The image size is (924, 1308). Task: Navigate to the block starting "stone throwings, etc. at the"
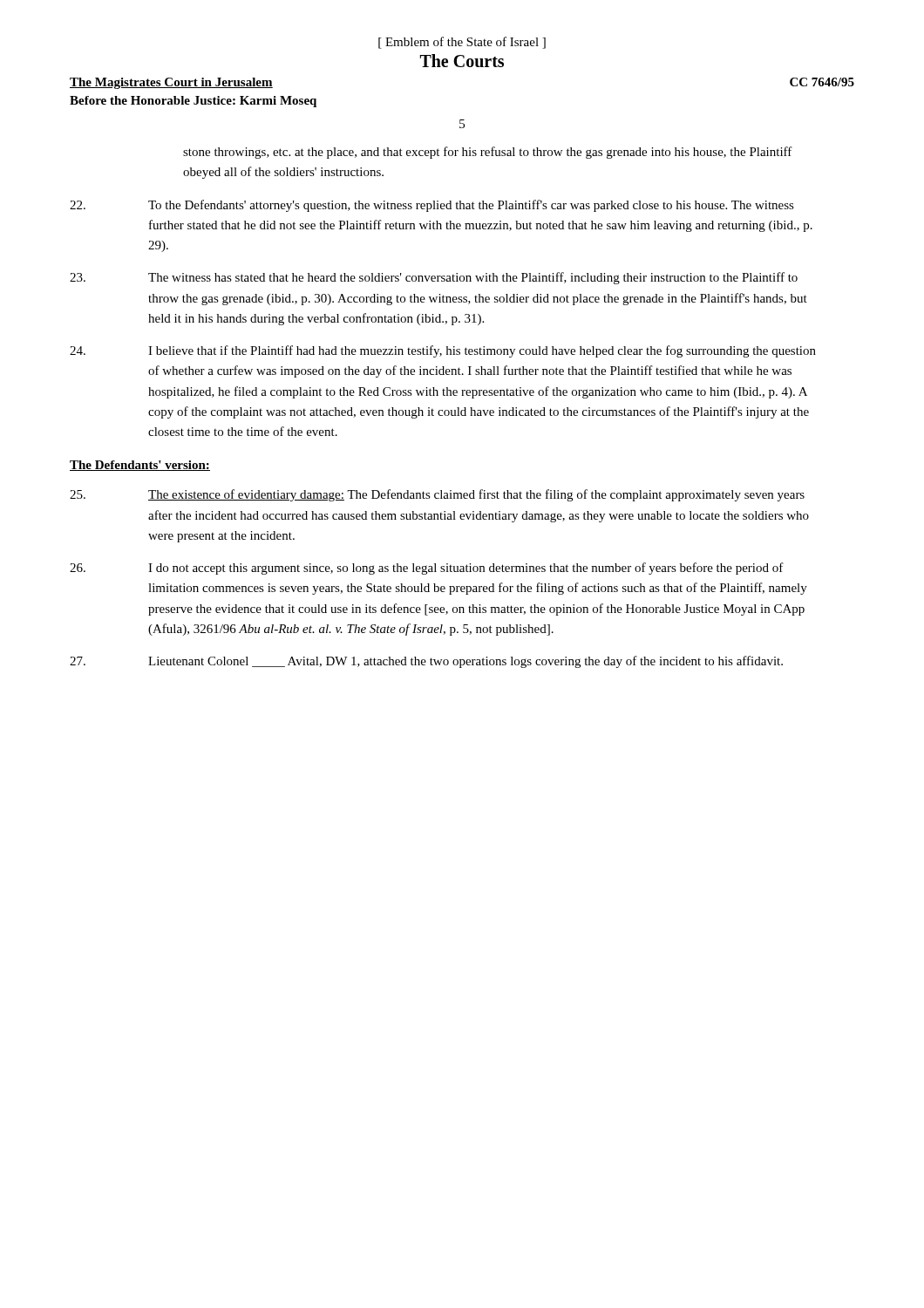pos(487,162)
